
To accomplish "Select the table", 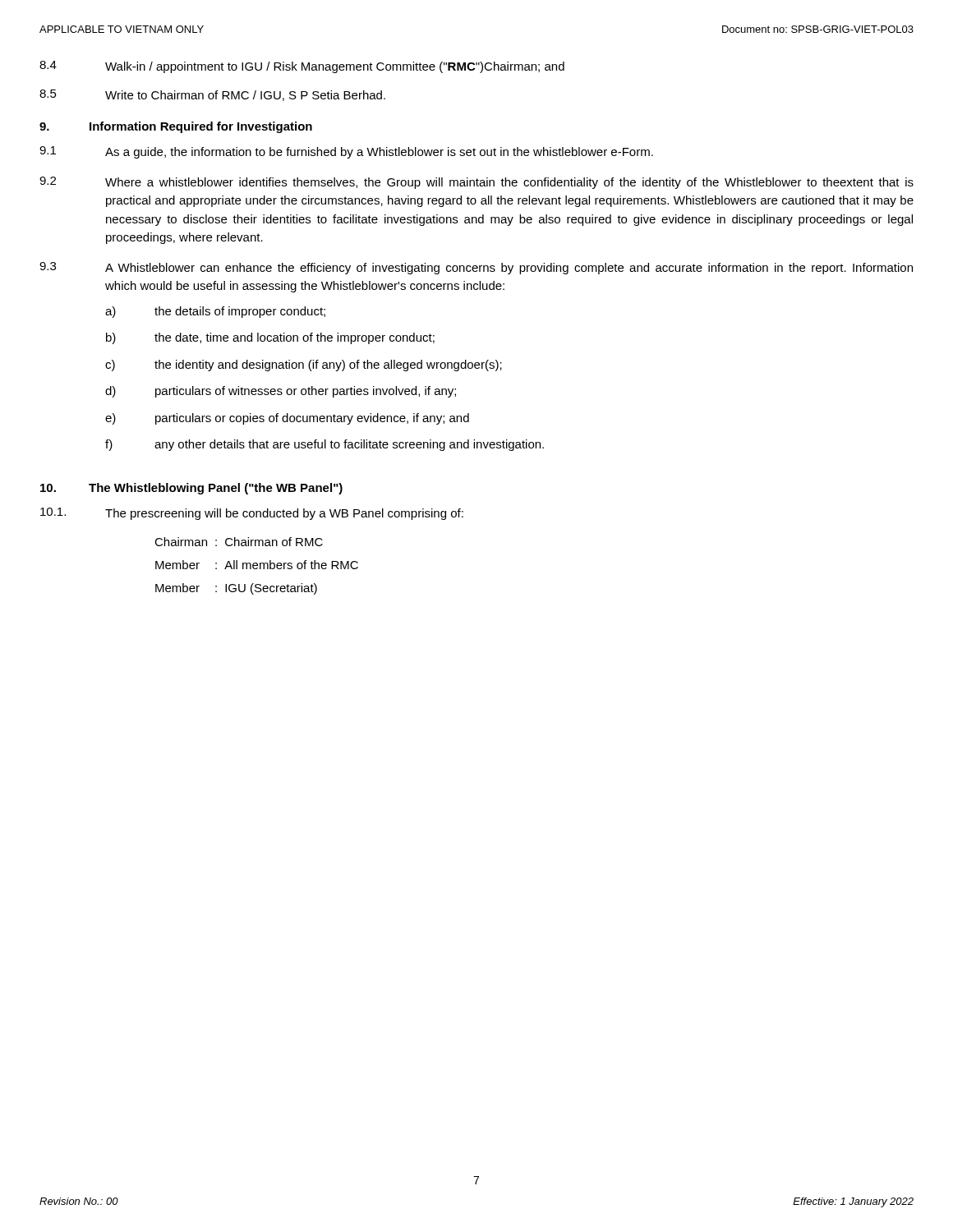I will pos(509,565).
